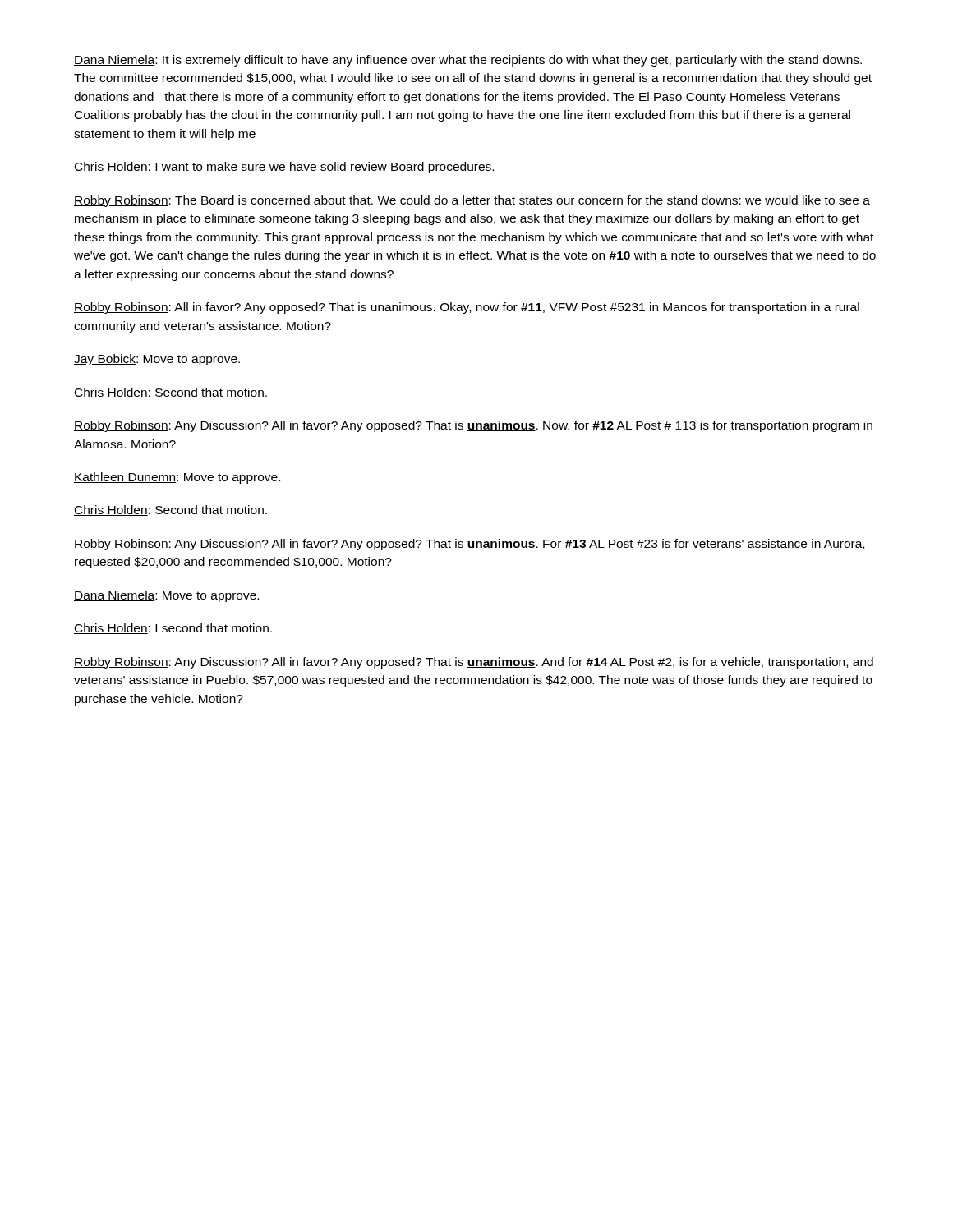Select the text with the text "Dana Niemela: Move to approve."
This screenshot has height=1232, width=953.
tap(167, 595)
